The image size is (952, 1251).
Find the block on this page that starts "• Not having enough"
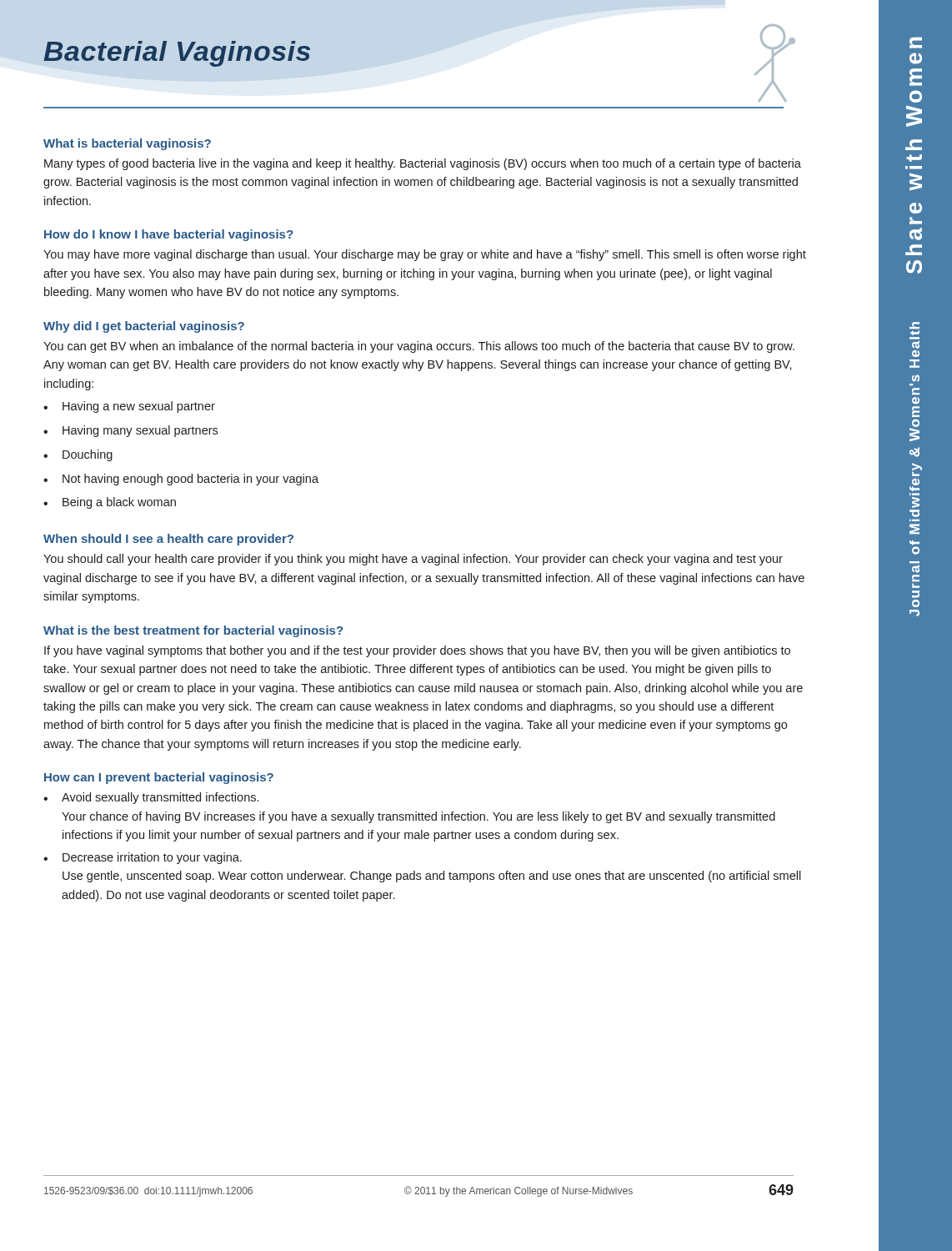coord(181,480)
